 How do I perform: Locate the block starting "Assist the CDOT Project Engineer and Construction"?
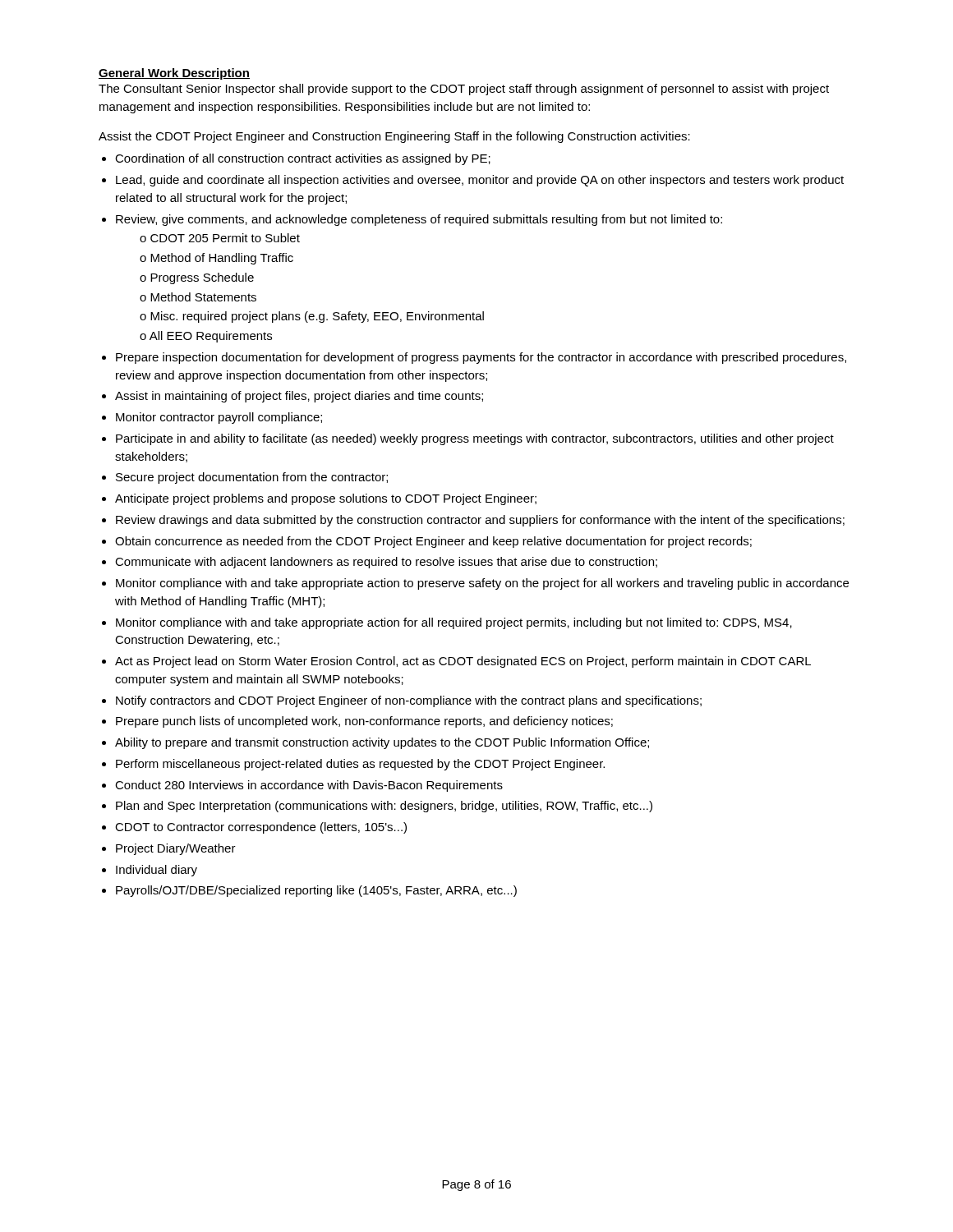pos(395,136)
